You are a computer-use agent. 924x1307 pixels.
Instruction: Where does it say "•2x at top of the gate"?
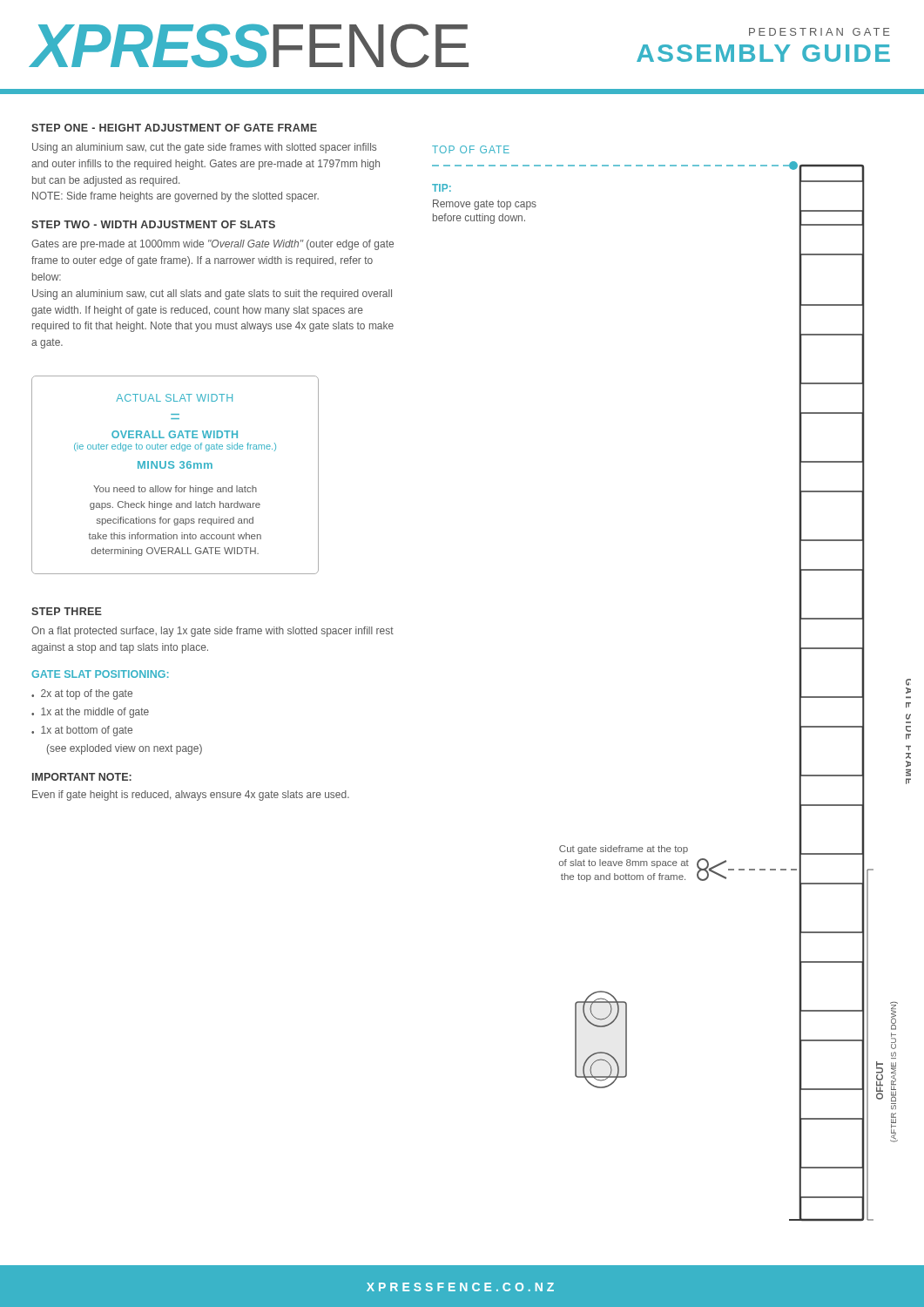point(82,694)
